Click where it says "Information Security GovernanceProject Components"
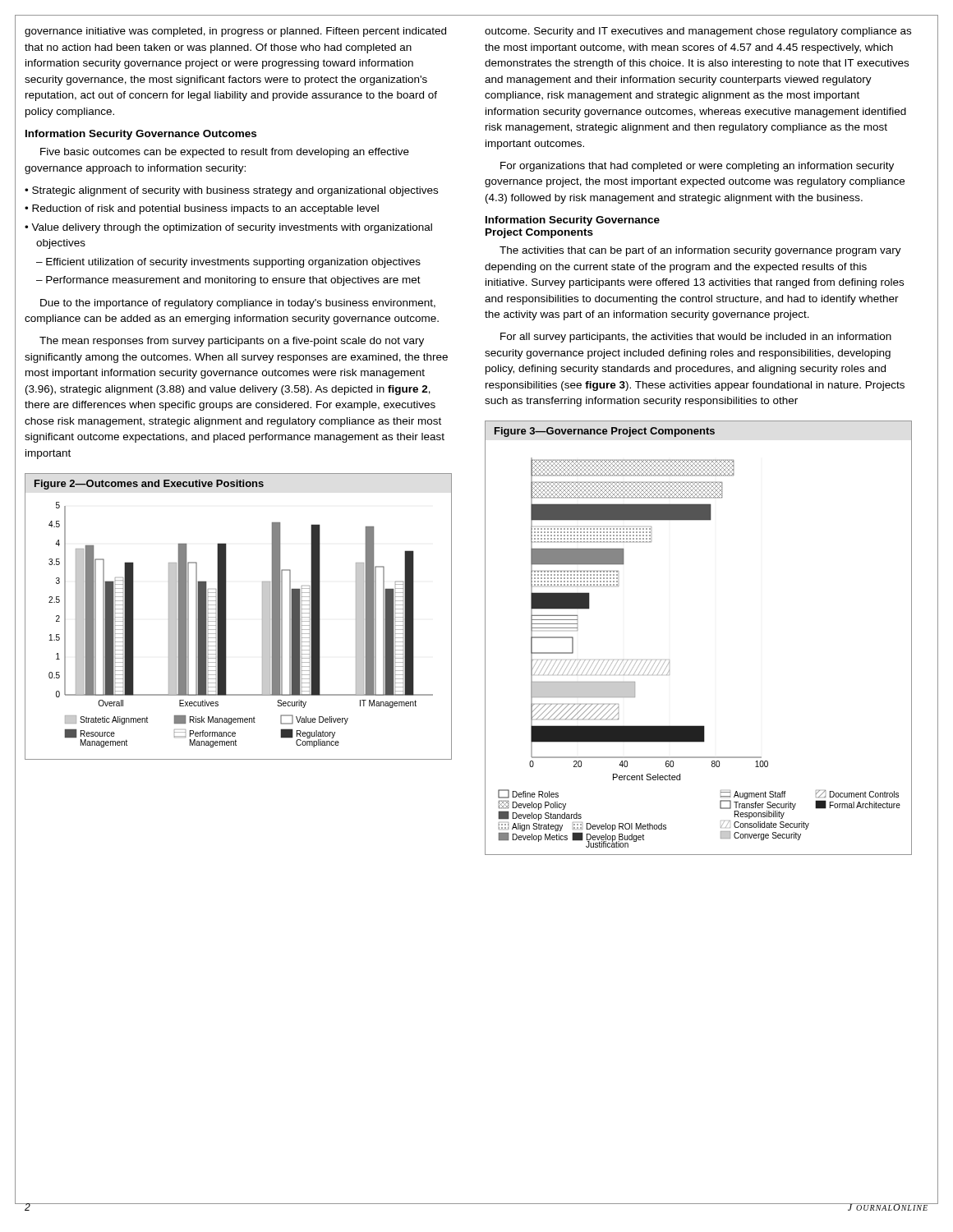The image size is (953, 1232). (x=572, y=226)
